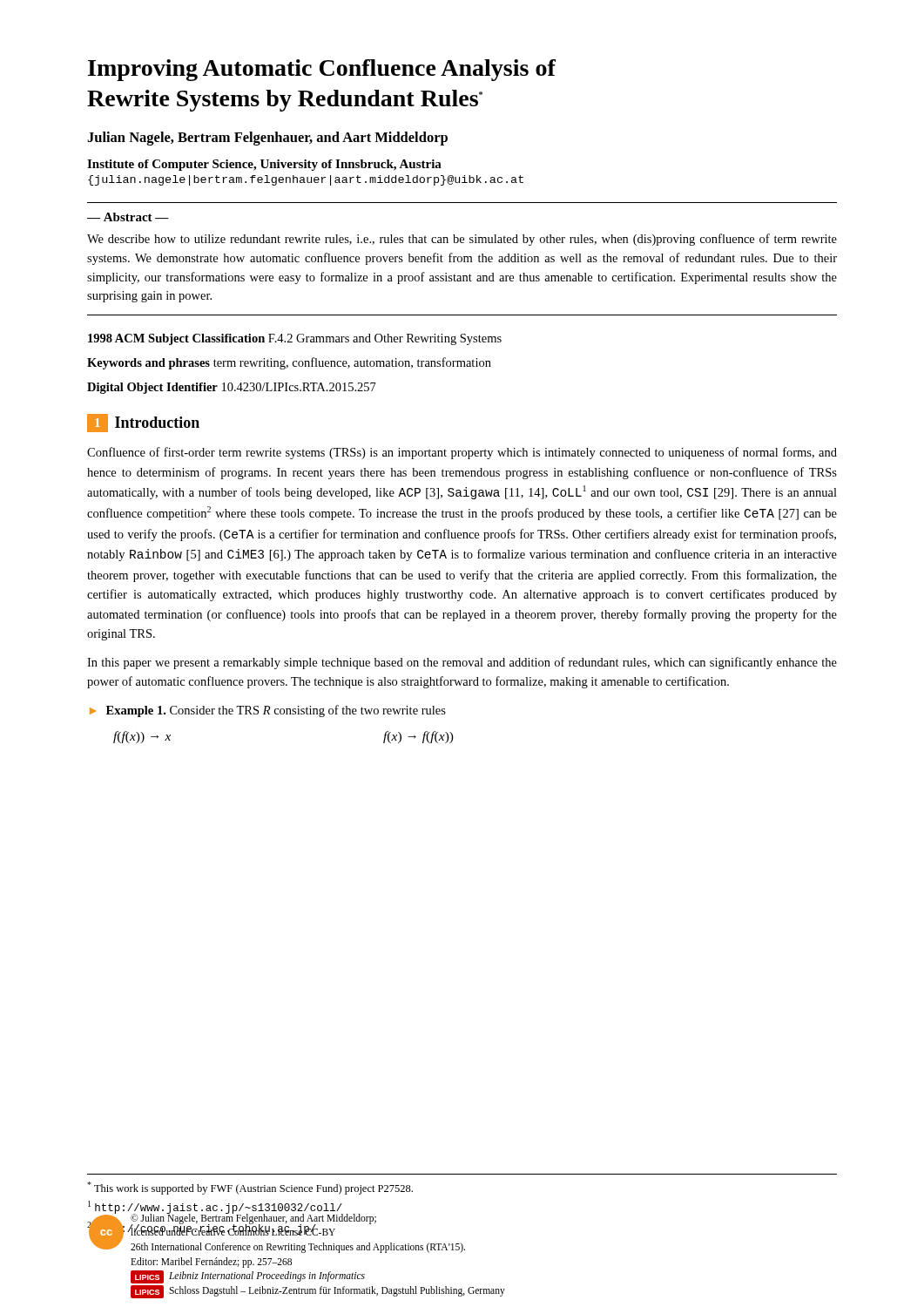The image size is (924, 1307).
Task: Point to the block starting "Julian Nagele, Bertram Felgenhauer,"
Action: (268, 137)
